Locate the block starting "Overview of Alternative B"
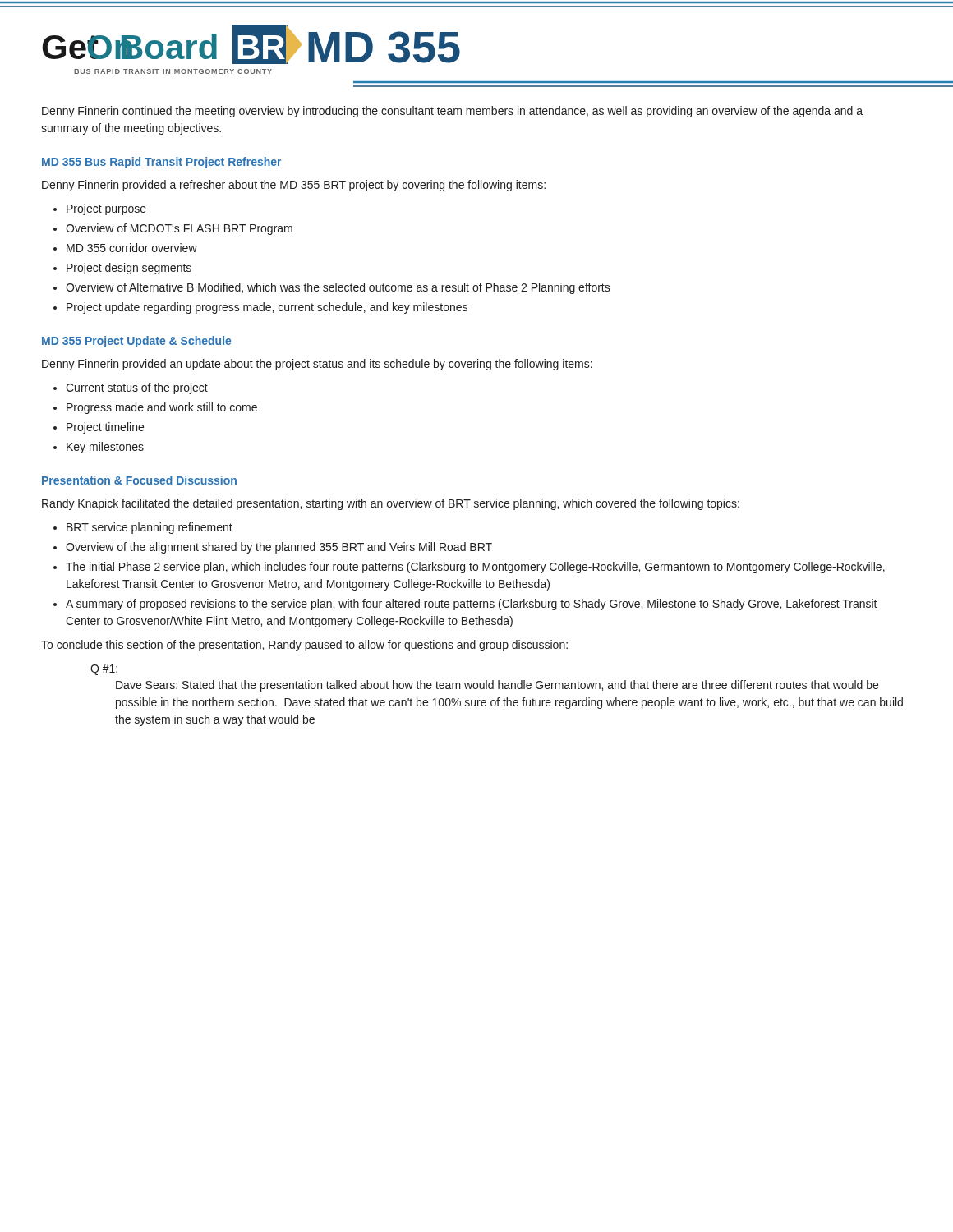Image resolution: width=953 pixels, height=1232 pixels. (x=338, y=287)
